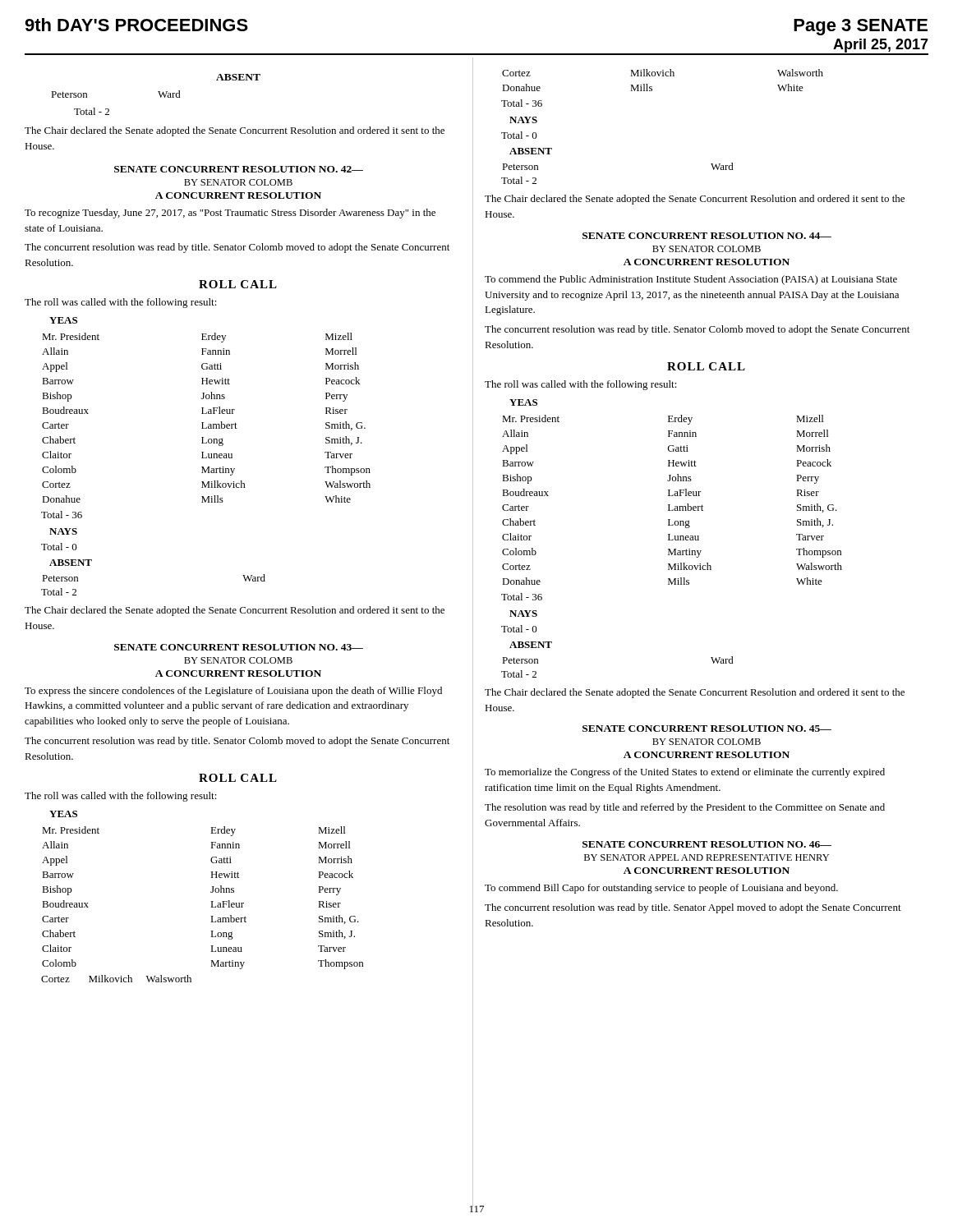Click on the text block that says "To express the sincere condolences"

[x=234, y=706]
